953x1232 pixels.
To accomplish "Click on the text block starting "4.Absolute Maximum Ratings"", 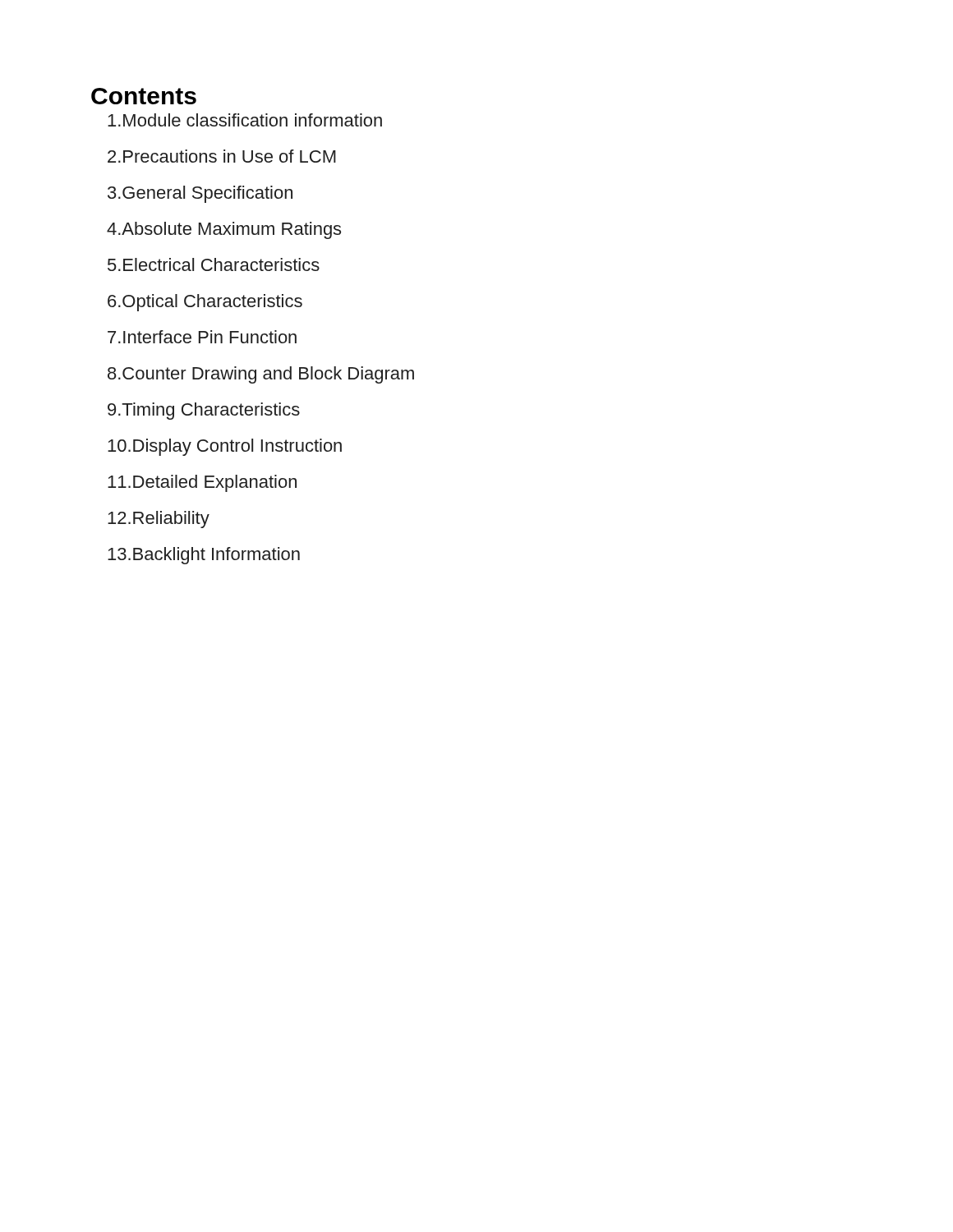I will pos(224,230).
